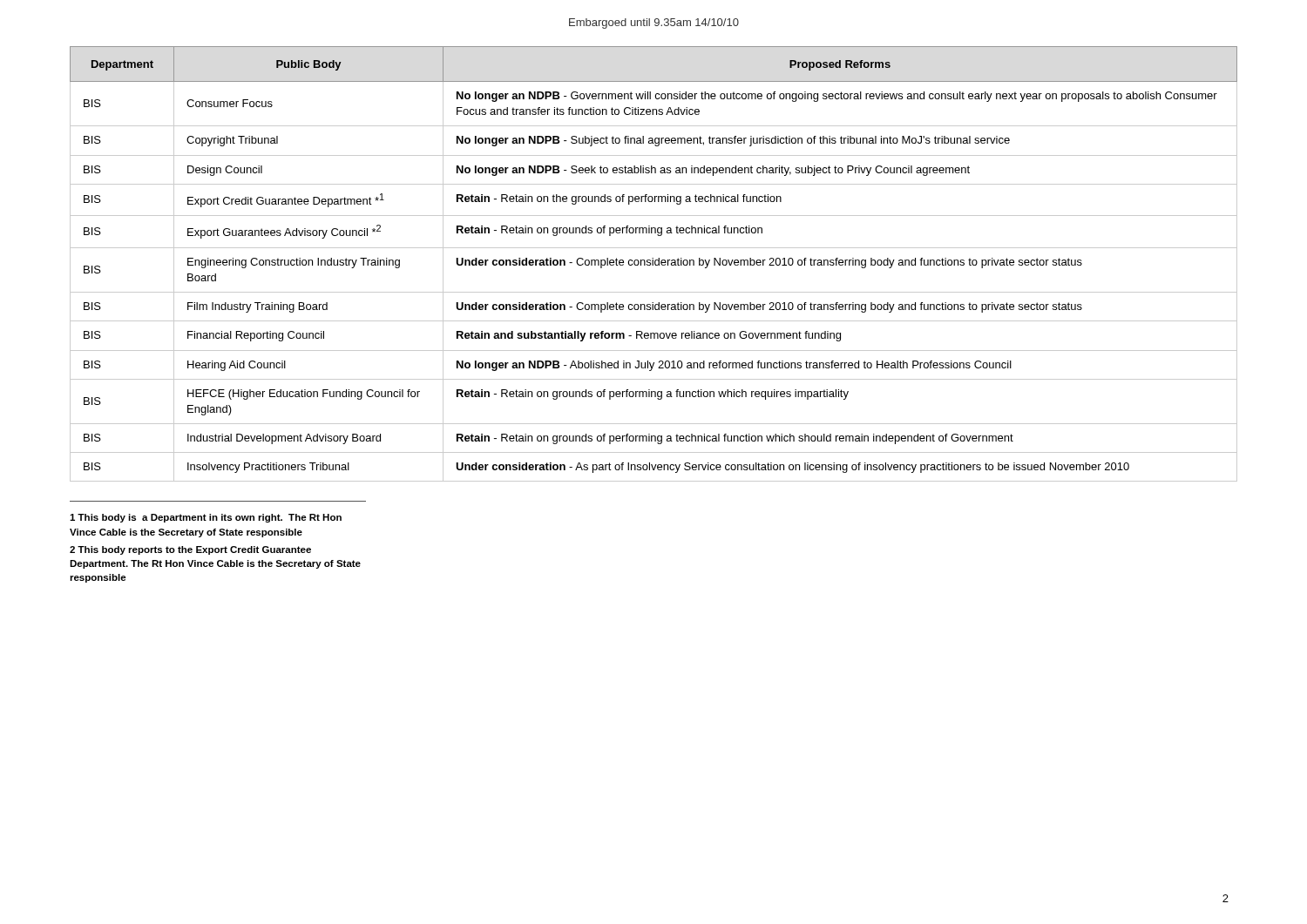This screenshot has height=924, width=1307.
Task: Where is the passage that starts "2 This body reports to the Export"?
Action: pos(215,563)
